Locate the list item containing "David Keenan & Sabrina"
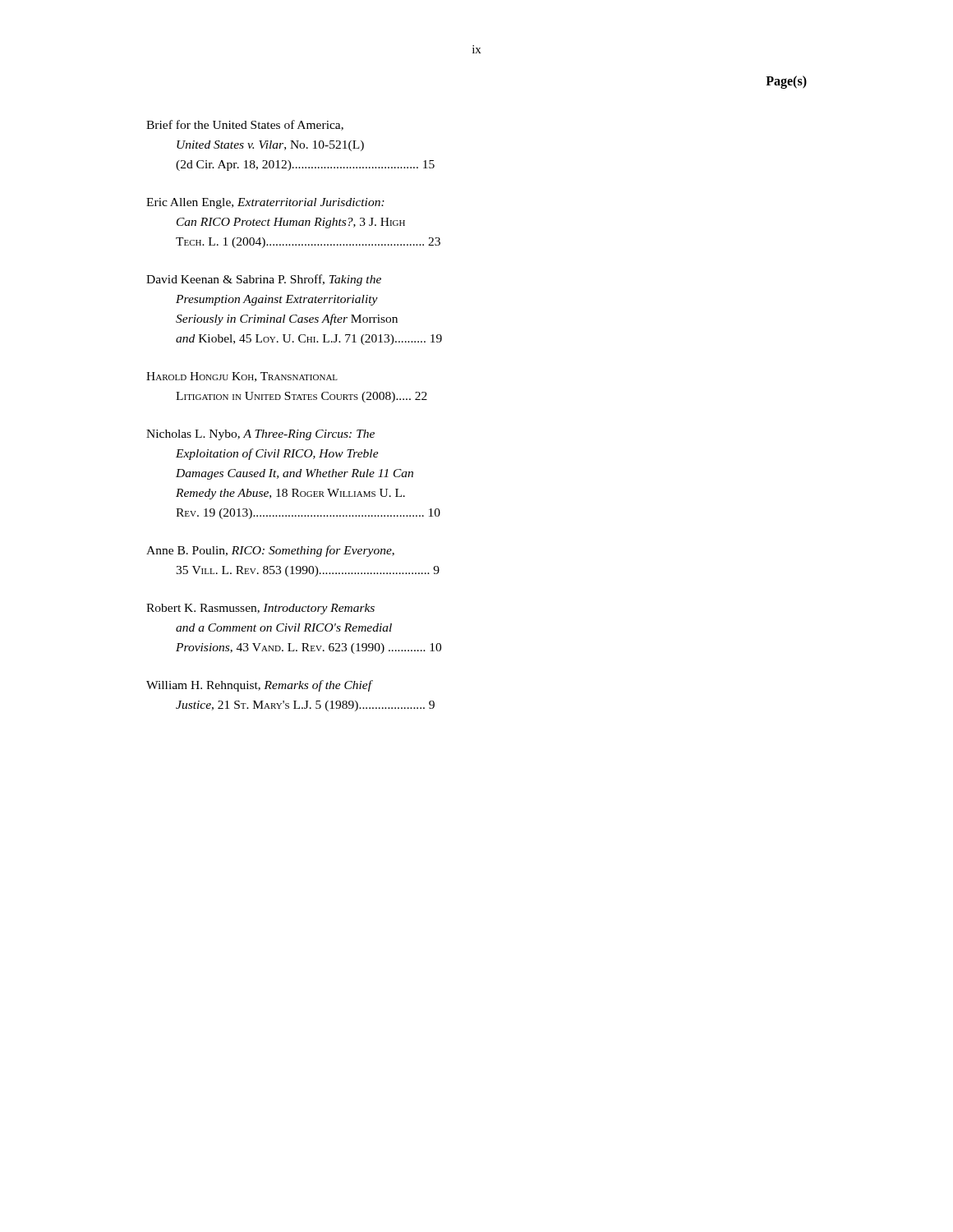The height and width of the screenshot is (1232, 953). tap(264, 280)
